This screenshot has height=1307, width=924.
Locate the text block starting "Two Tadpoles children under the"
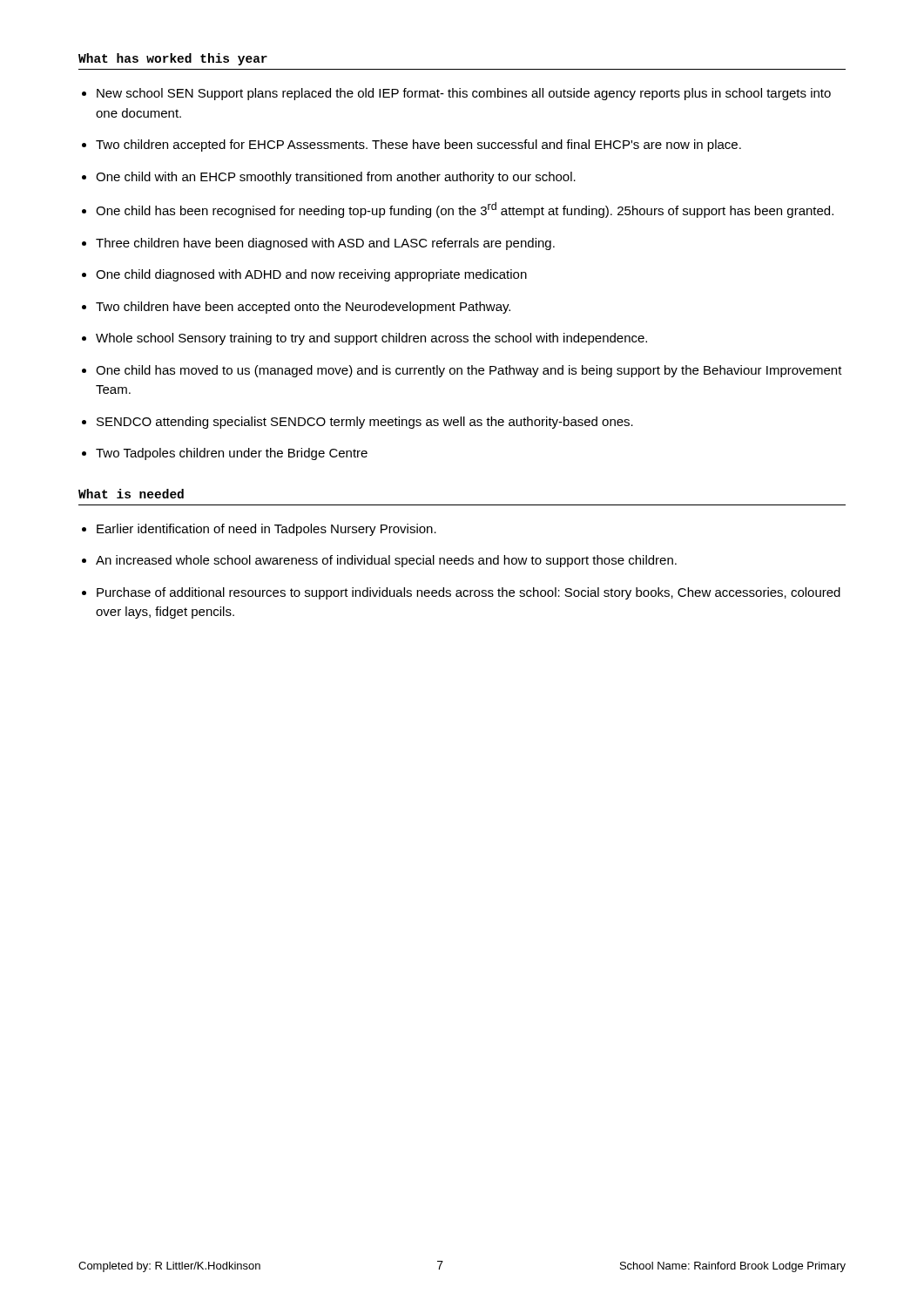[232, 453]
